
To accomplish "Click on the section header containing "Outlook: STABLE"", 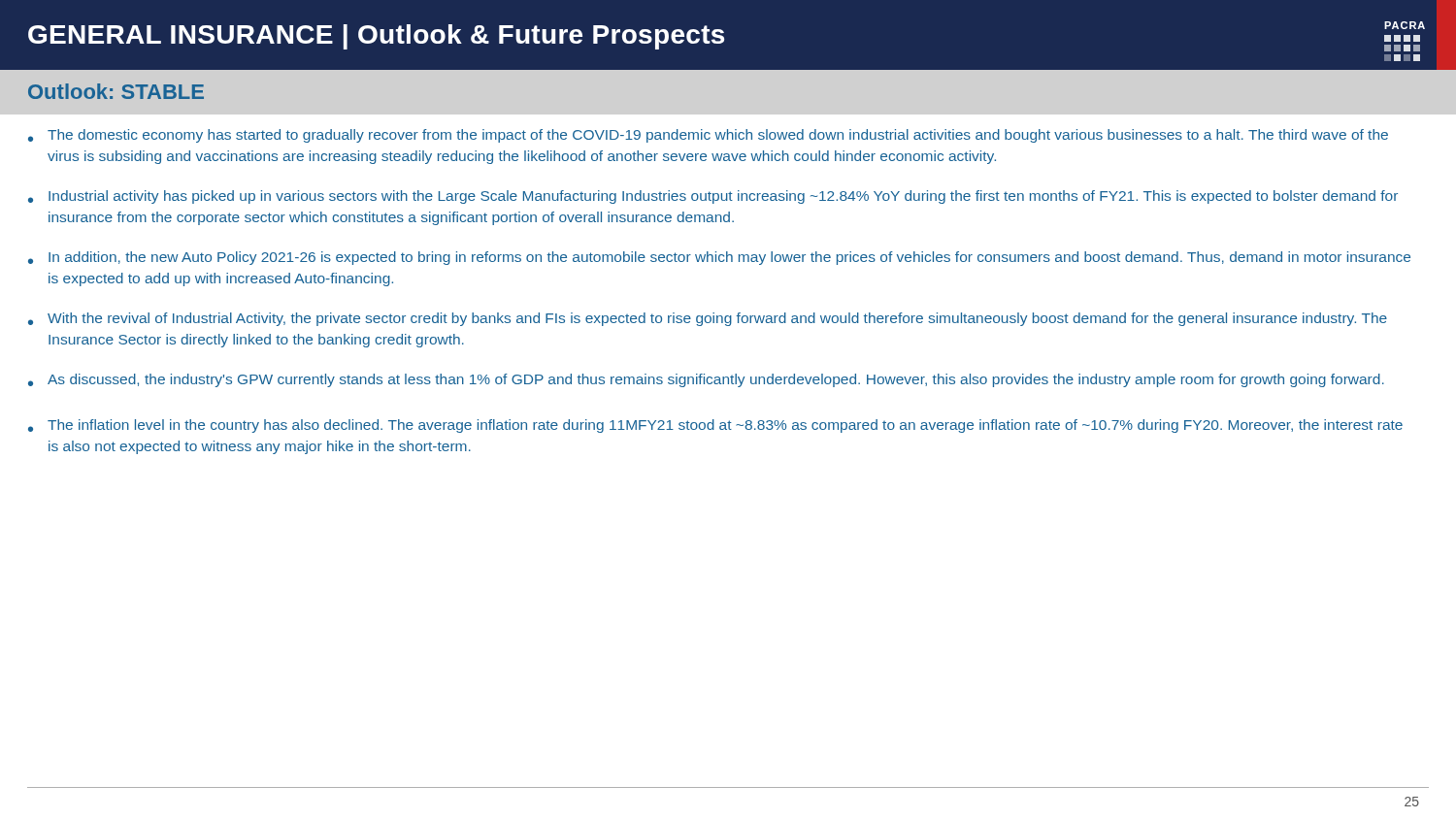I will point(116,92).
